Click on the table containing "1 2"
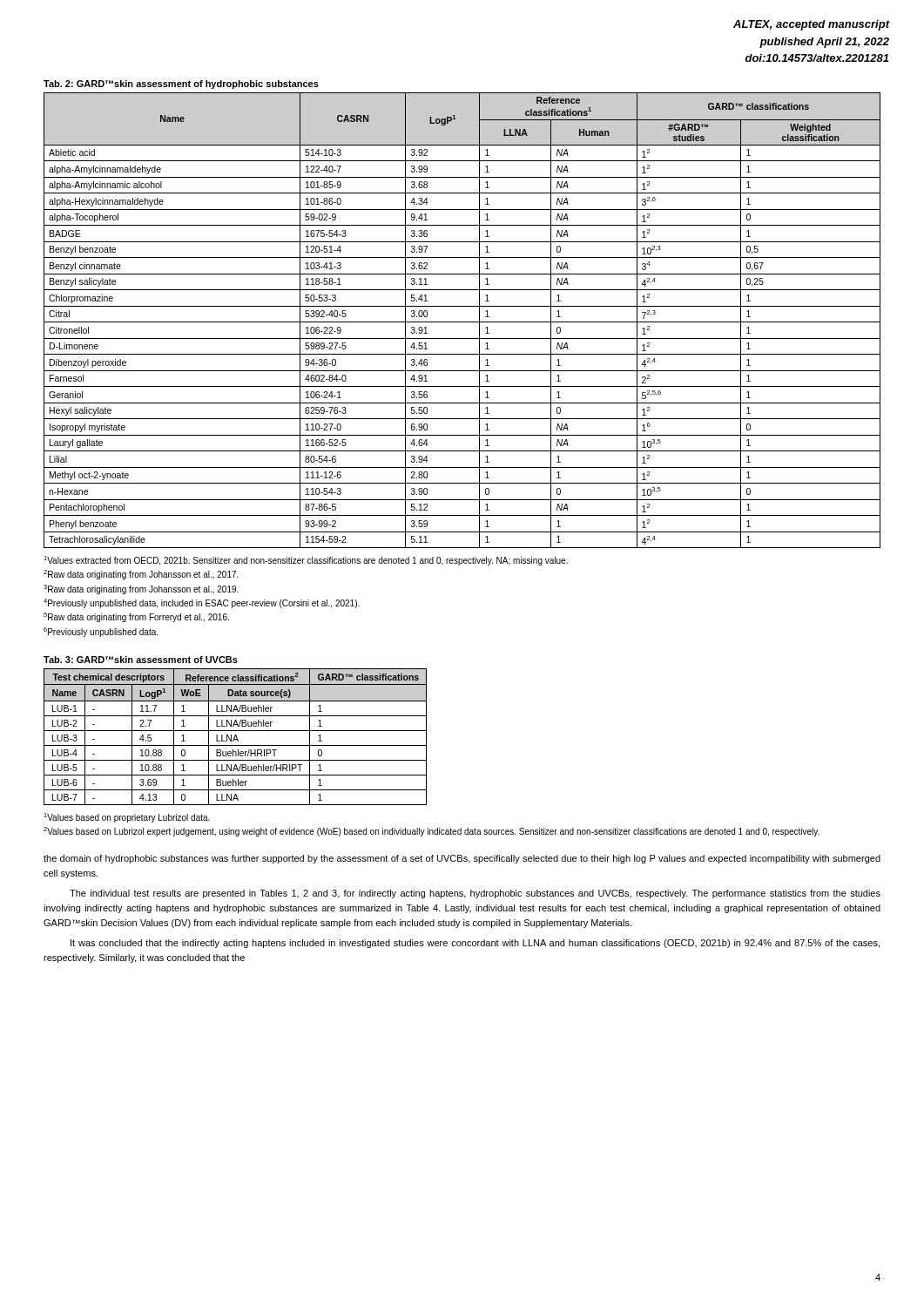The height and width of the screenshot is (1307, 924). (462, 320)
